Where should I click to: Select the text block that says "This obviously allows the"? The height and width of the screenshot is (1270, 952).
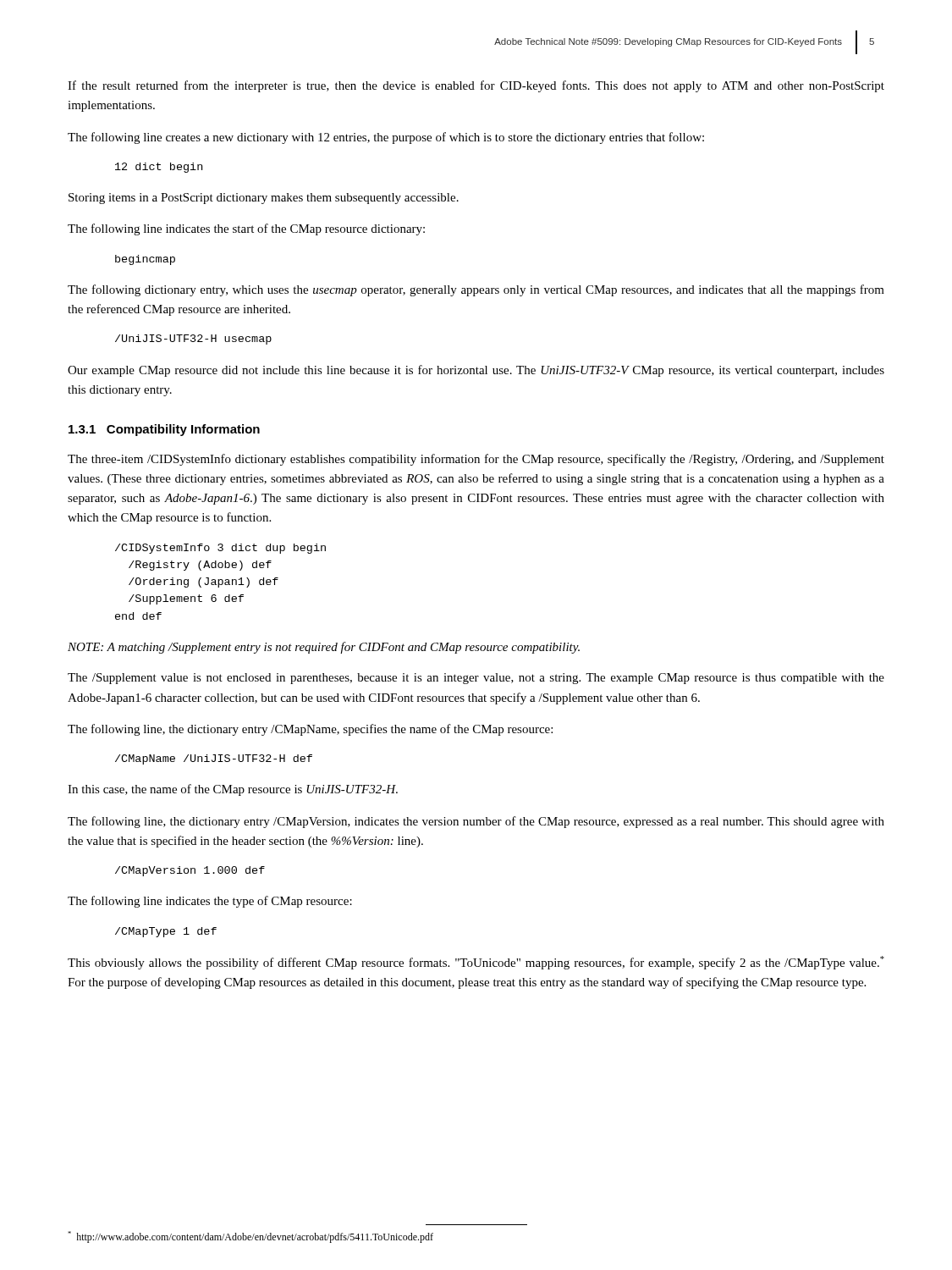click(476, 971)
